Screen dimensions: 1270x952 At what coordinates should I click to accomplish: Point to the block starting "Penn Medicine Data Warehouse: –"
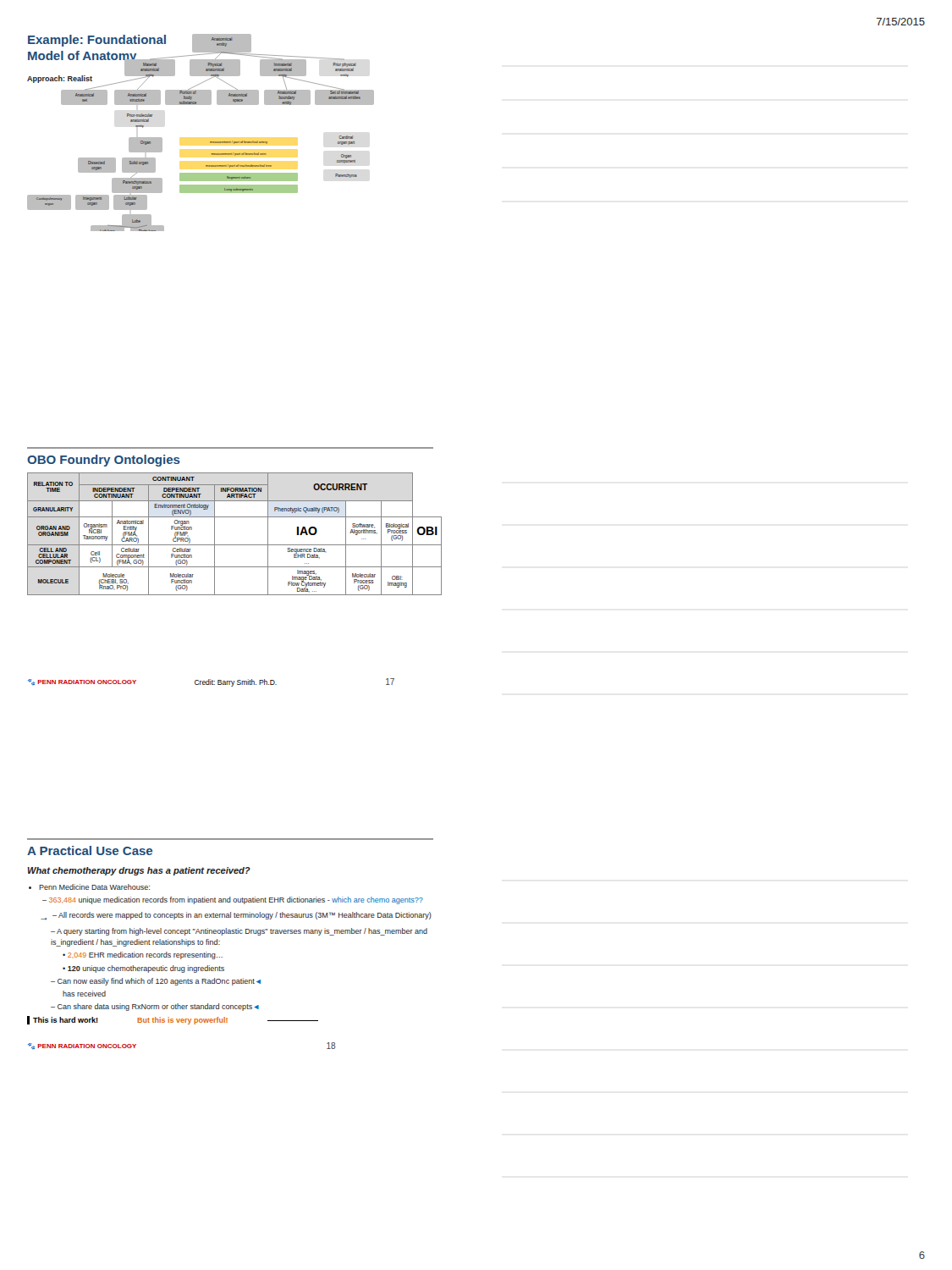(234, 894)
